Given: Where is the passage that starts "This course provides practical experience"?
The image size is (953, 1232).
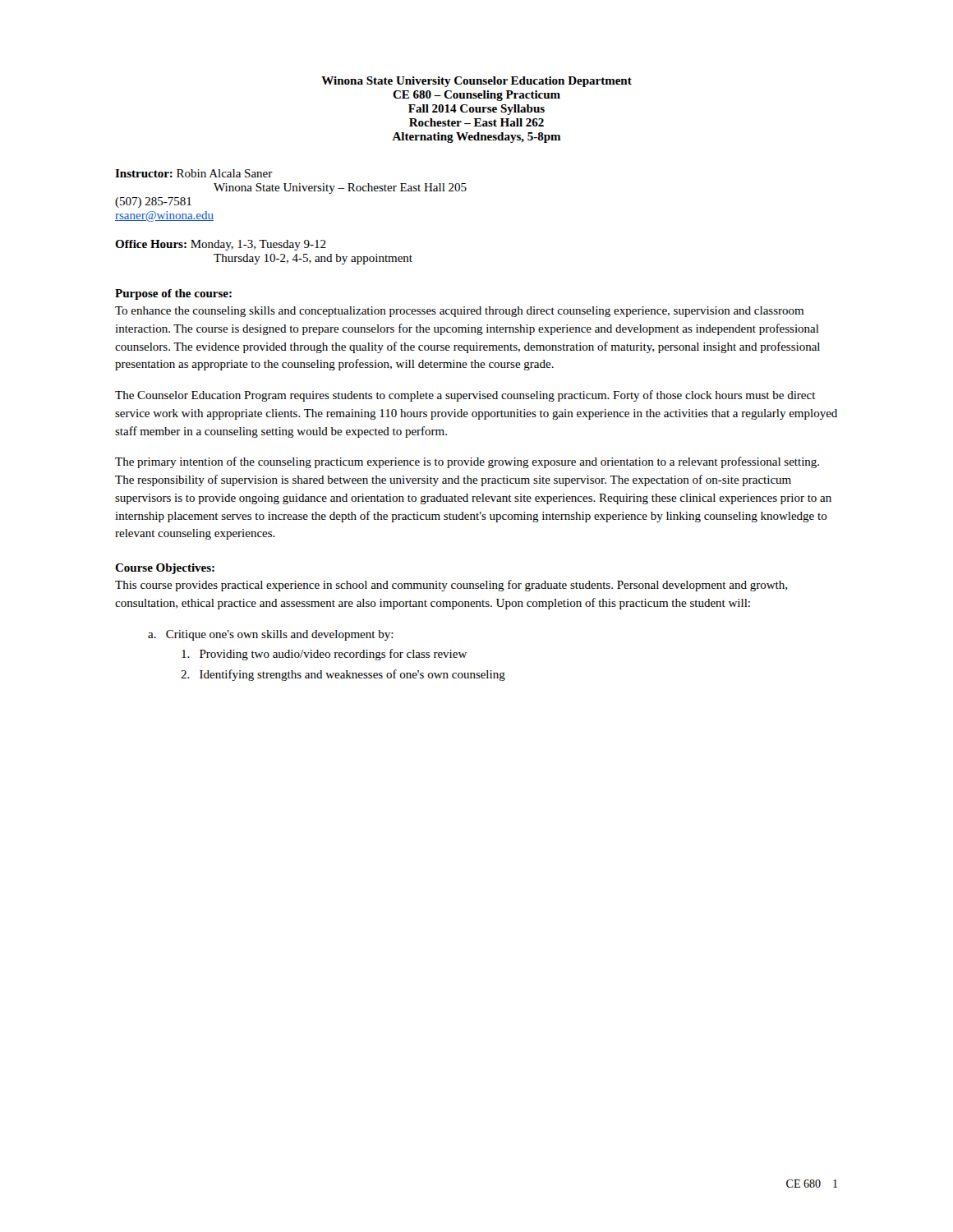Looking at the screenshot, I should point(451,594).
